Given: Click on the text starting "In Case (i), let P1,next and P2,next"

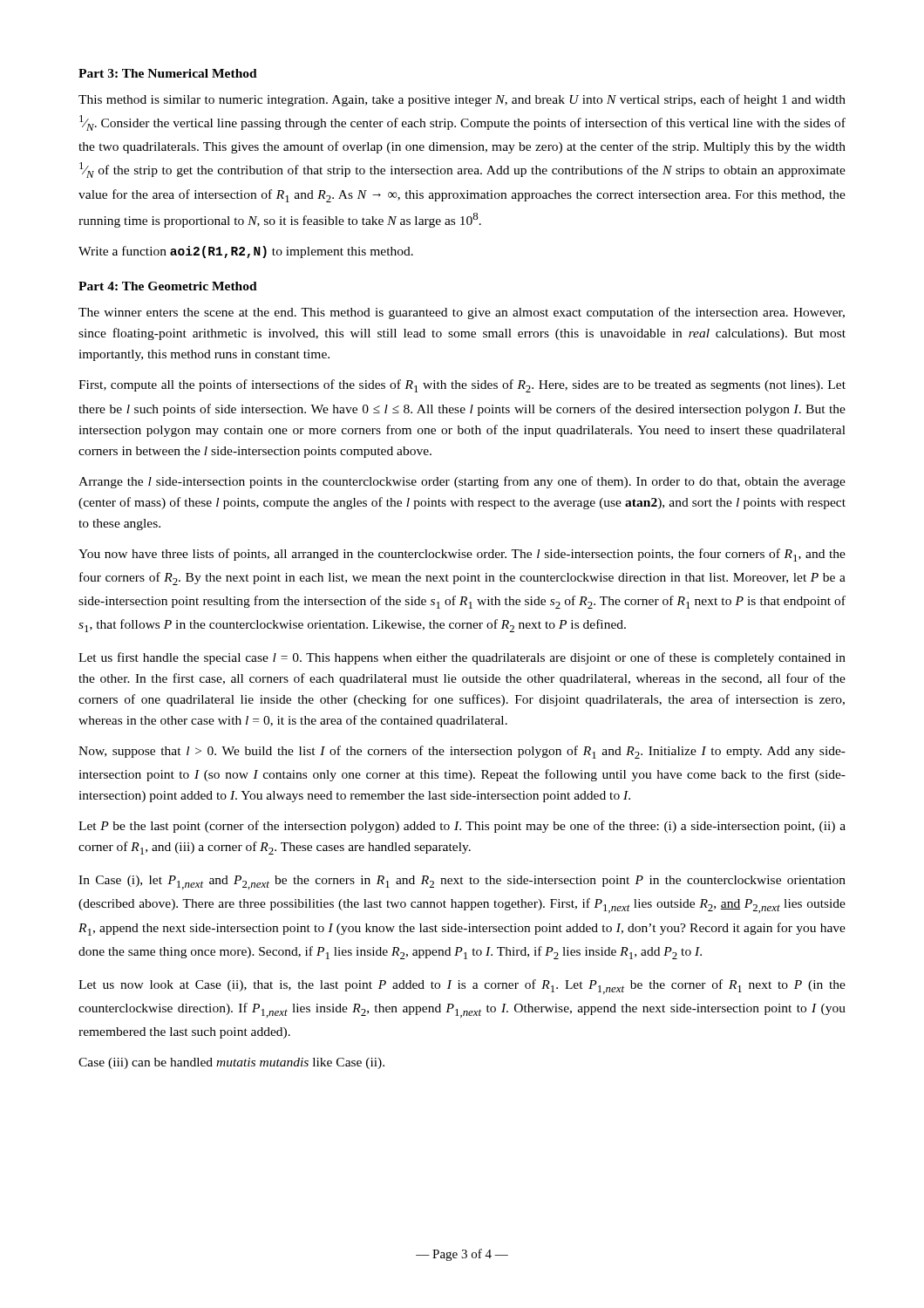Looking at the screenshot, I should click(x=462, y=917).
